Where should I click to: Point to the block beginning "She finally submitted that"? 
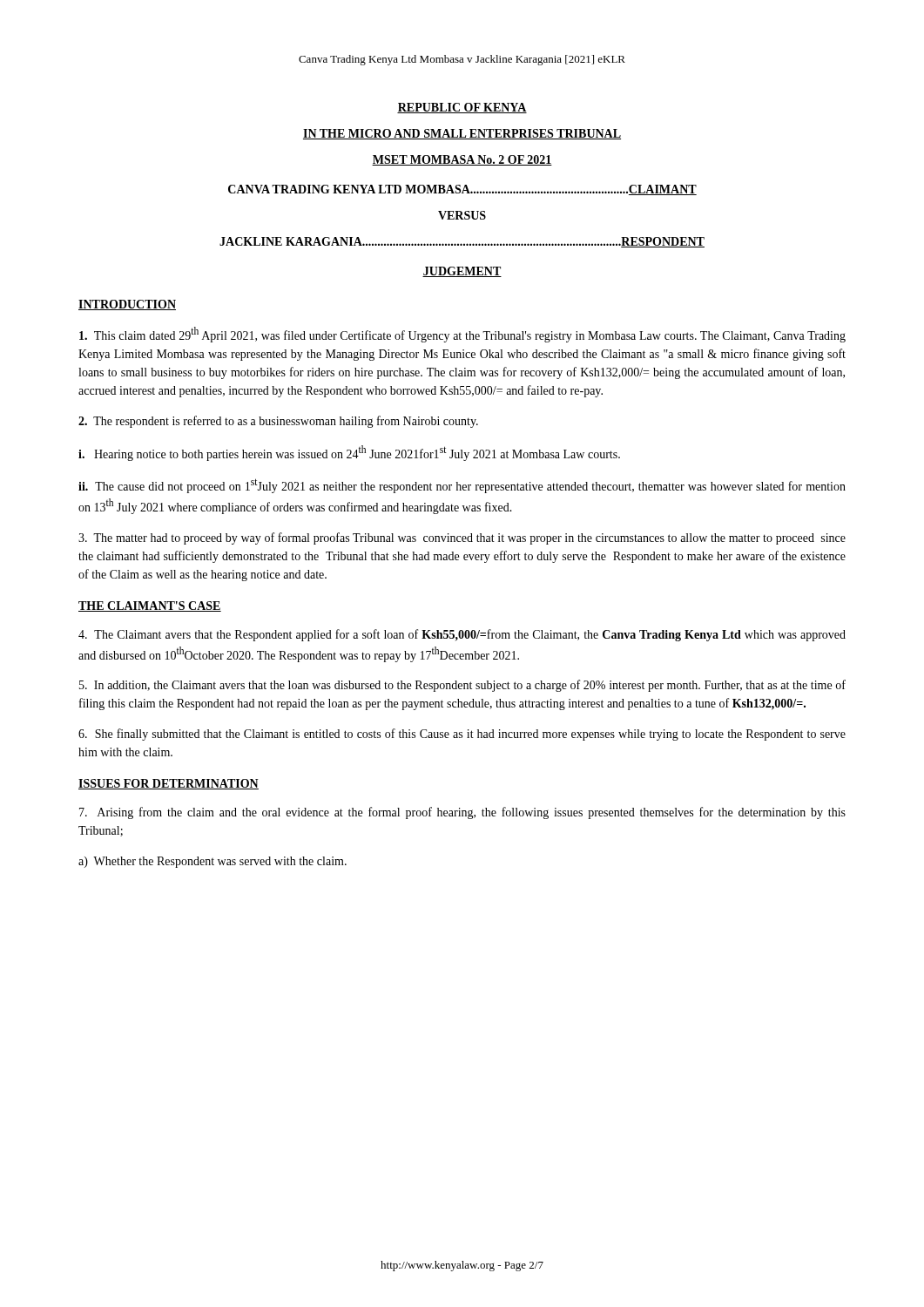[462, 744]
